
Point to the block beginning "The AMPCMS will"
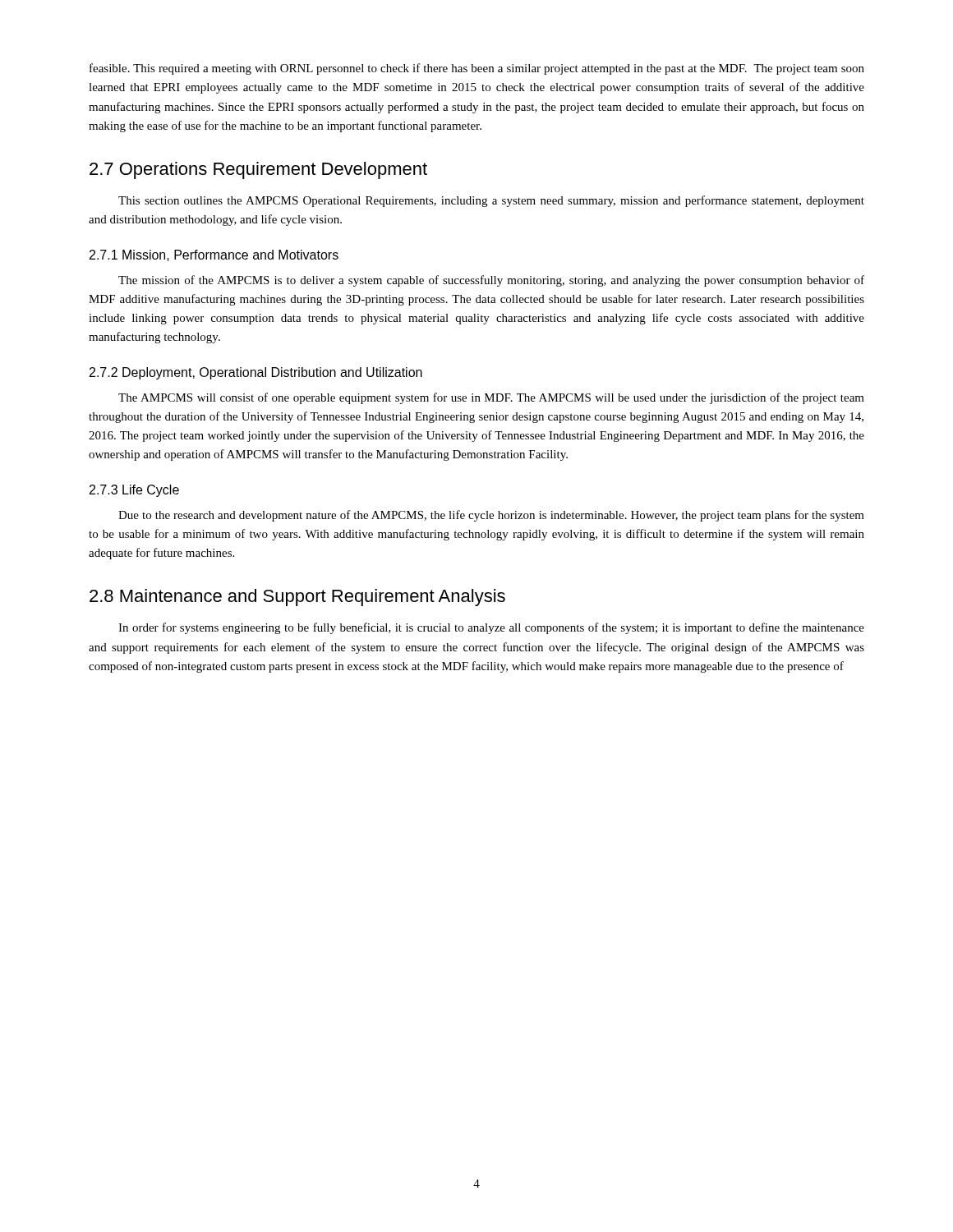[476, 426]
